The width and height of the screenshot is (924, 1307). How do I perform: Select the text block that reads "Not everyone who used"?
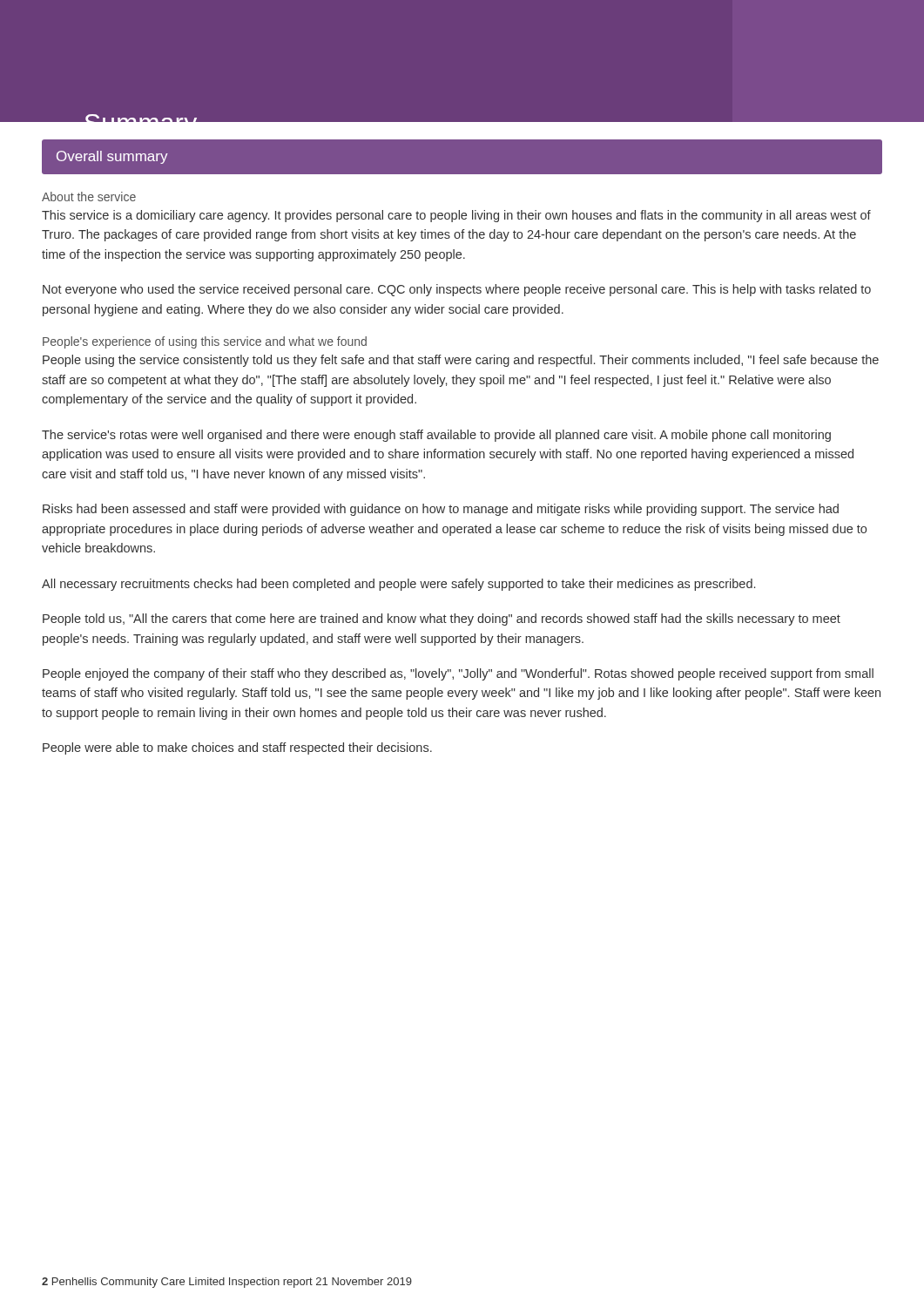(x=457, y=299)
